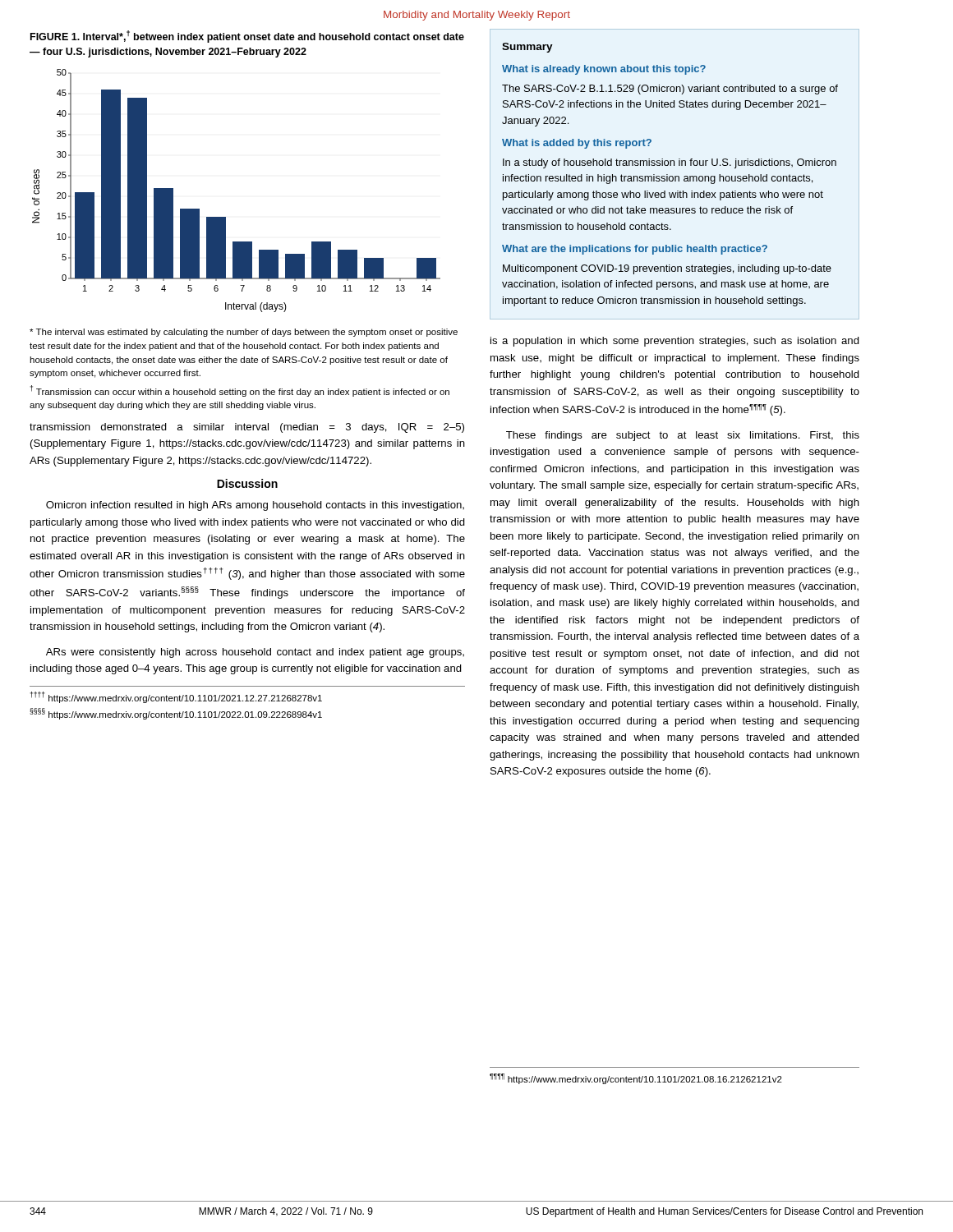Locate the text block containing "transmission demonstrated a similar interval (median"

(x=247, y=443)
